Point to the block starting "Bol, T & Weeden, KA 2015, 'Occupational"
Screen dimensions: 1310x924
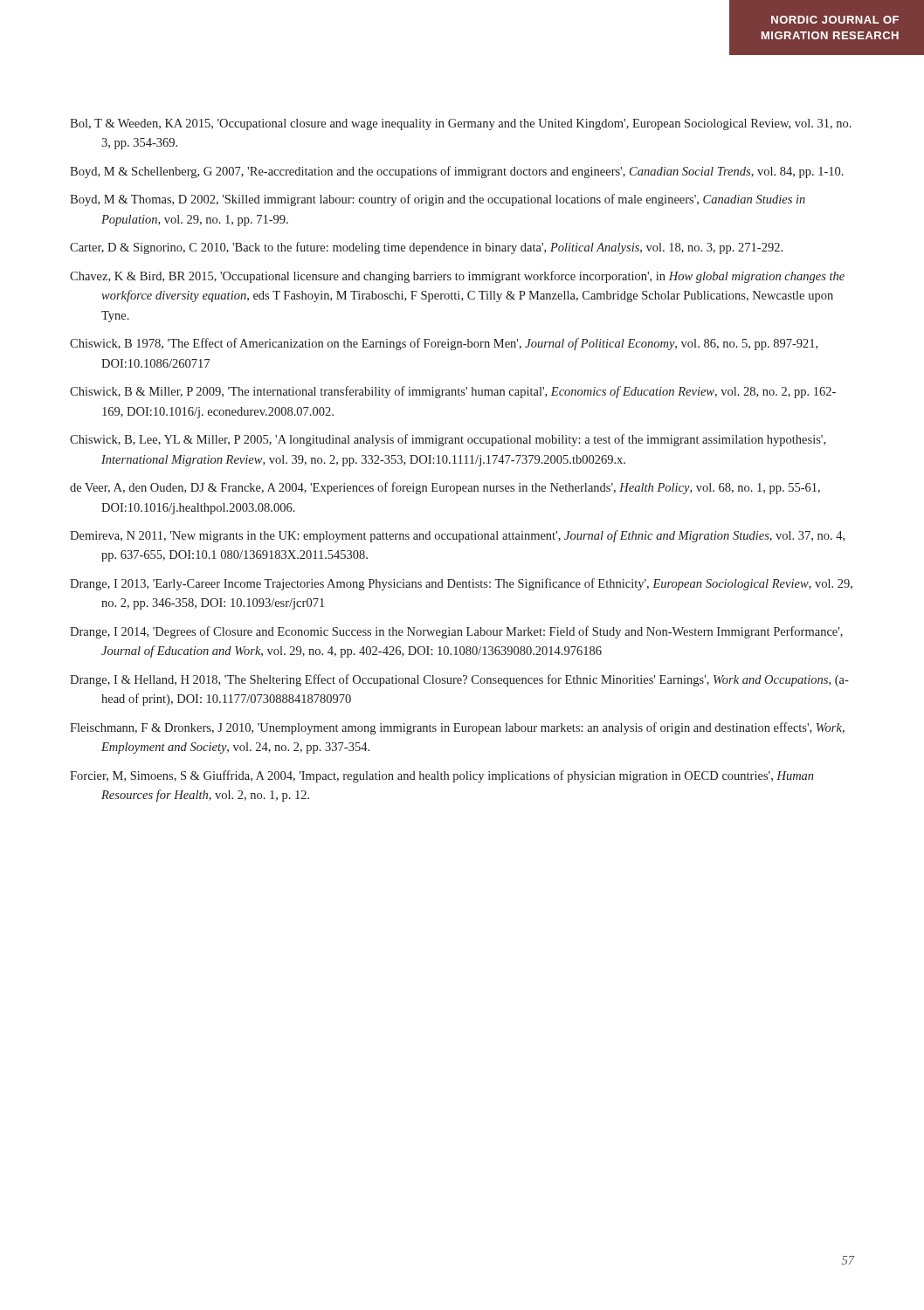pyautogui.click(x=461, y=133)
